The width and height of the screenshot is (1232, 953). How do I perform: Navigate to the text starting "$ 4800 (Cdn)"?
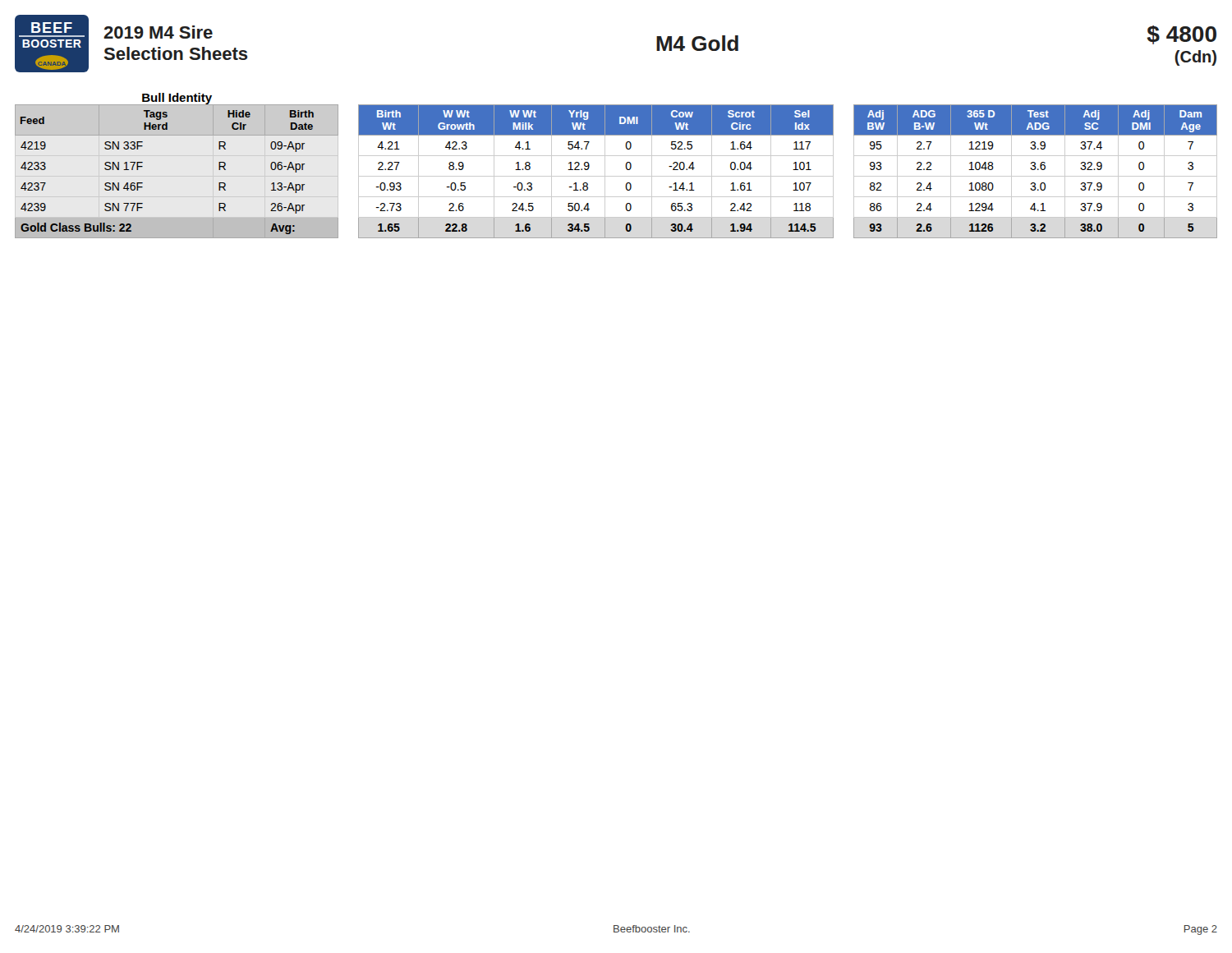(1182, 44)
